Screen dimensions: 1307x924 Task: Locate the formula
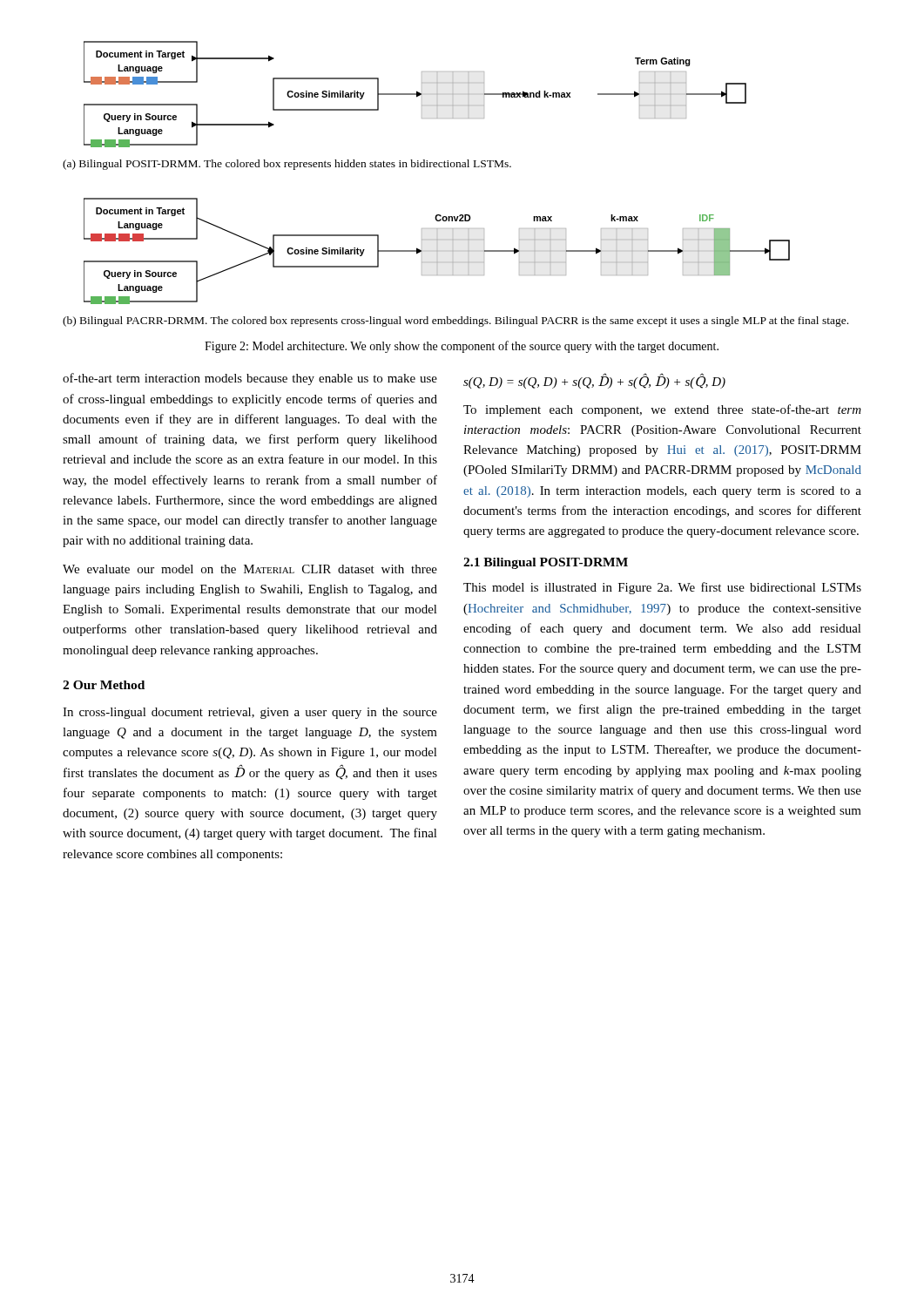click(662, 382)
